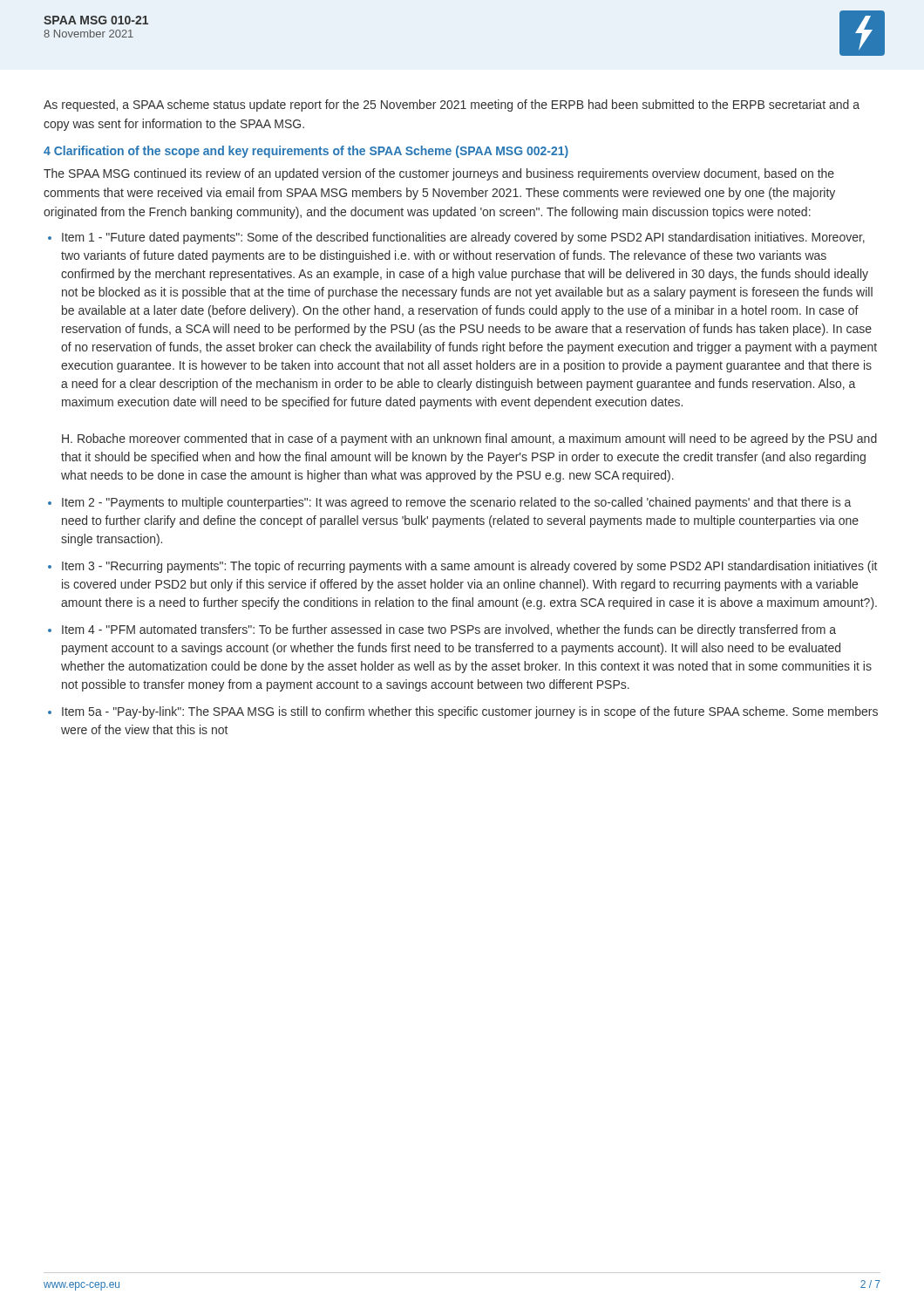This screenshot has width=924, height=1308.
Task: Click on the text starting "Item 2 - "Payments to multiple counterparties":"
Action: [x=460, y=521]
